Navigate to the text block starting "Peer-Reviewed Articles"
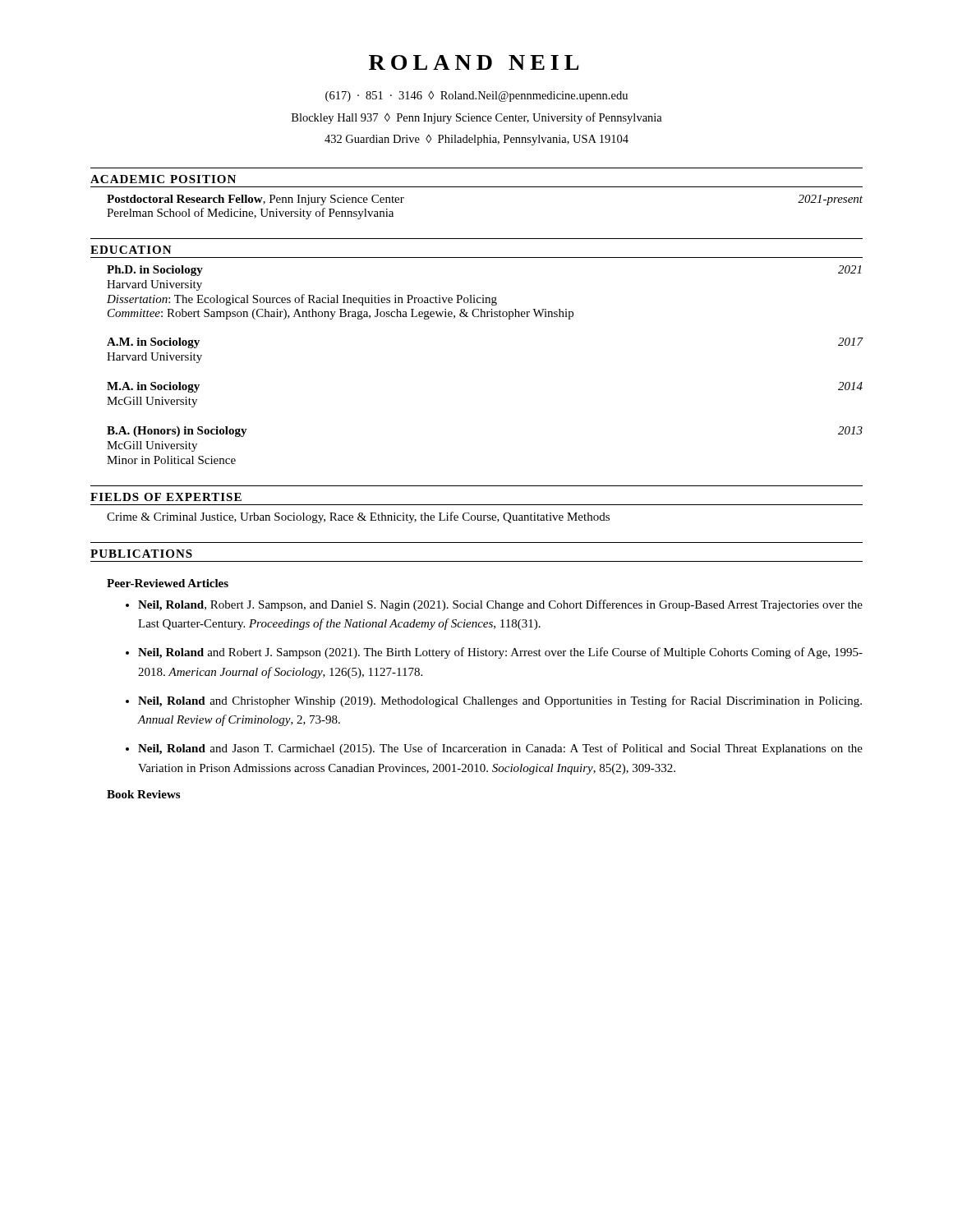The image size is (953, 1232). 168,583
